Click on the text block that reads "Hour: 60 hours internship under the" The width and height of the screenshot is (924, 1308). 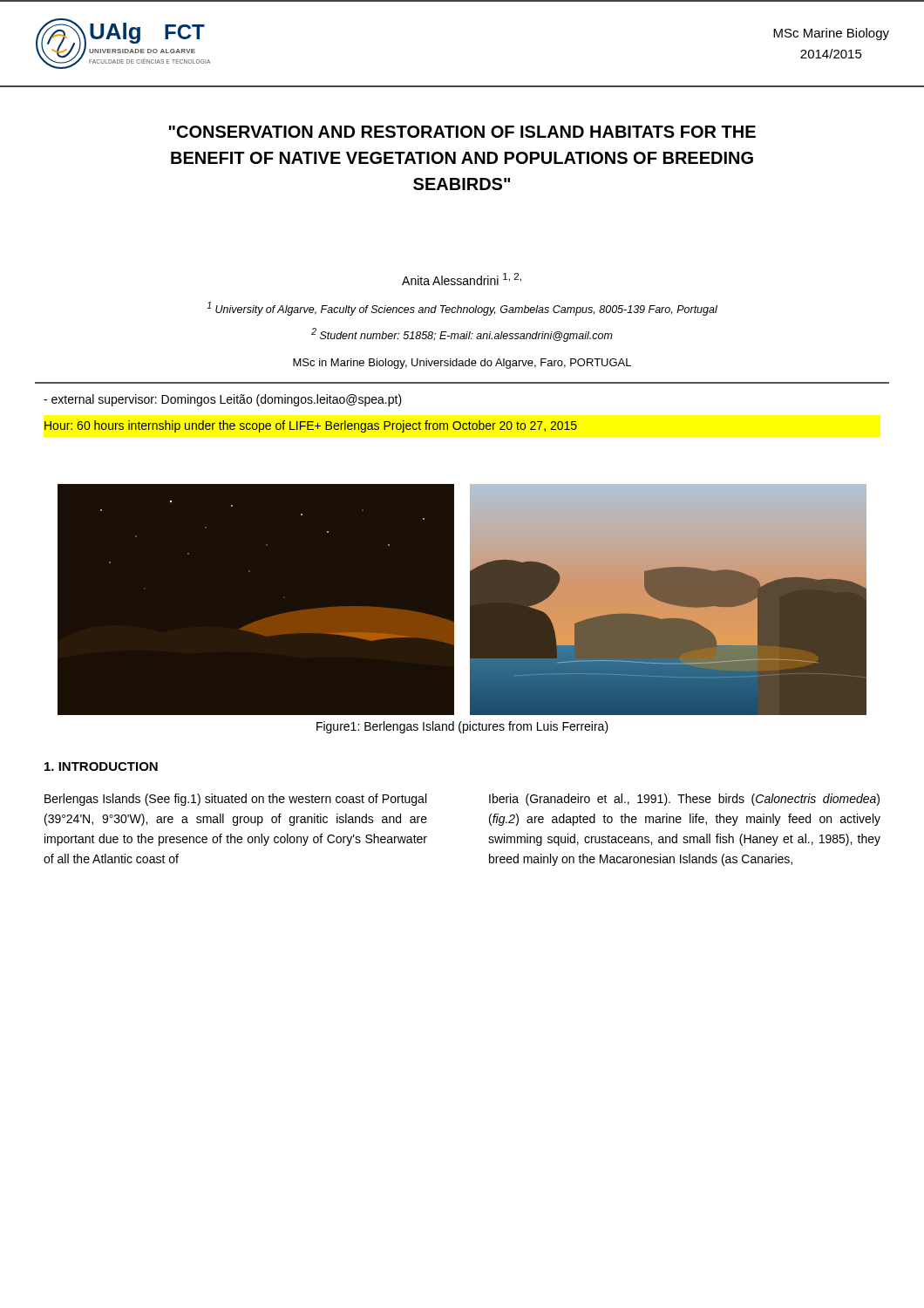tap(310, 426)
